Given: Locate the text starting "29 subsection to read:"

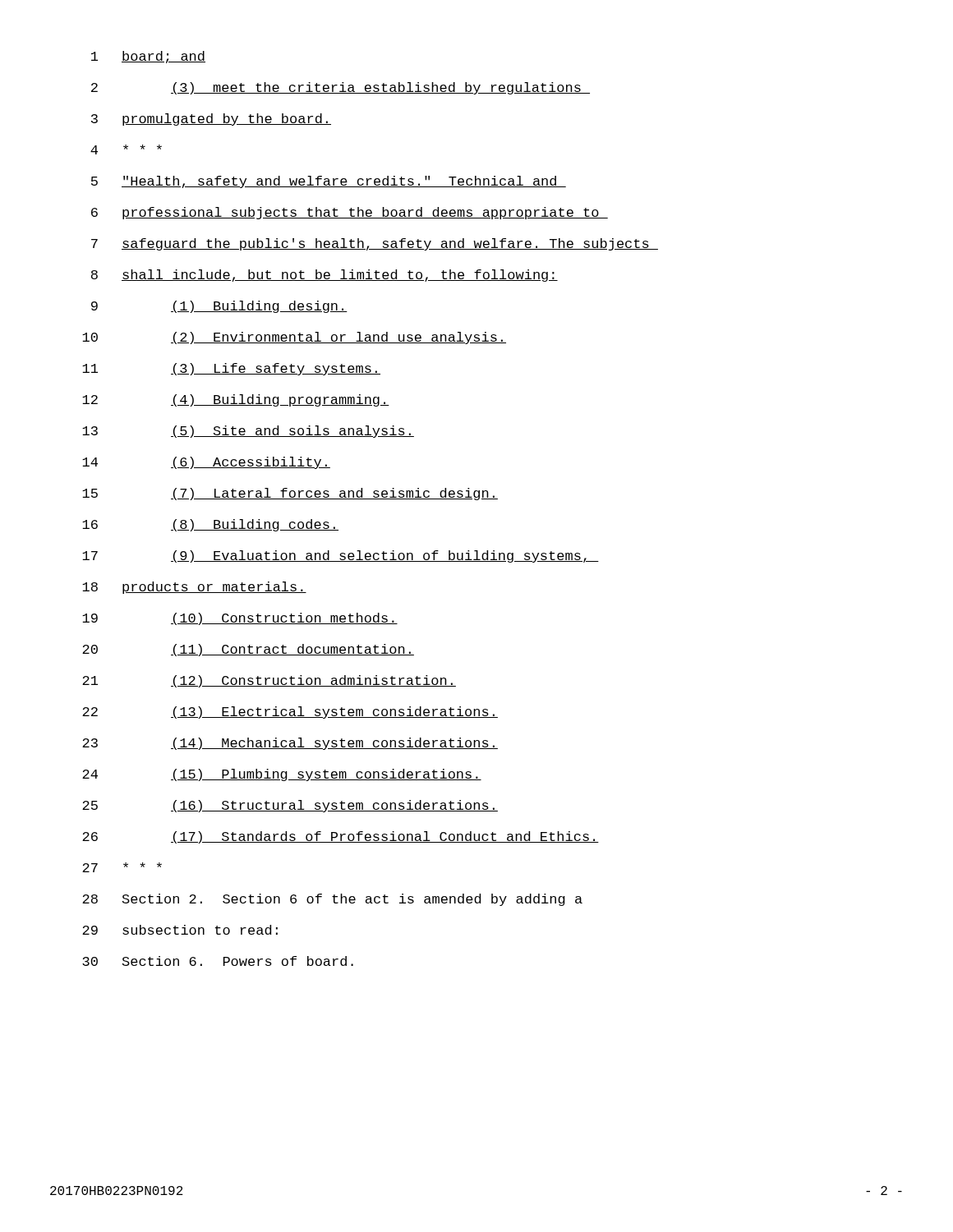Looking at the screenshot, I should point(180,930).
